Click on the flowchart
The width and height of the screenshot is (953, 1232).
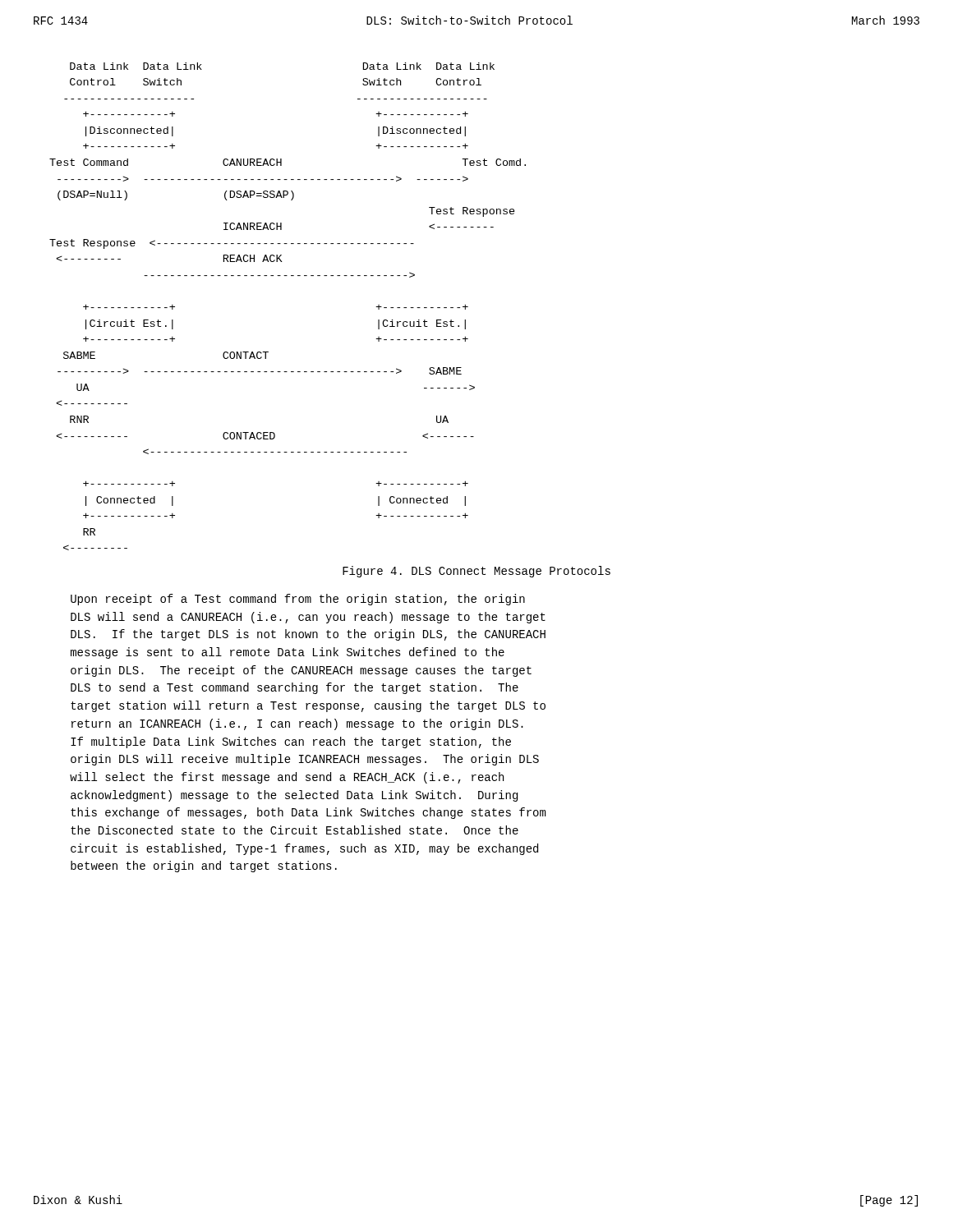[x=476, y=300]
